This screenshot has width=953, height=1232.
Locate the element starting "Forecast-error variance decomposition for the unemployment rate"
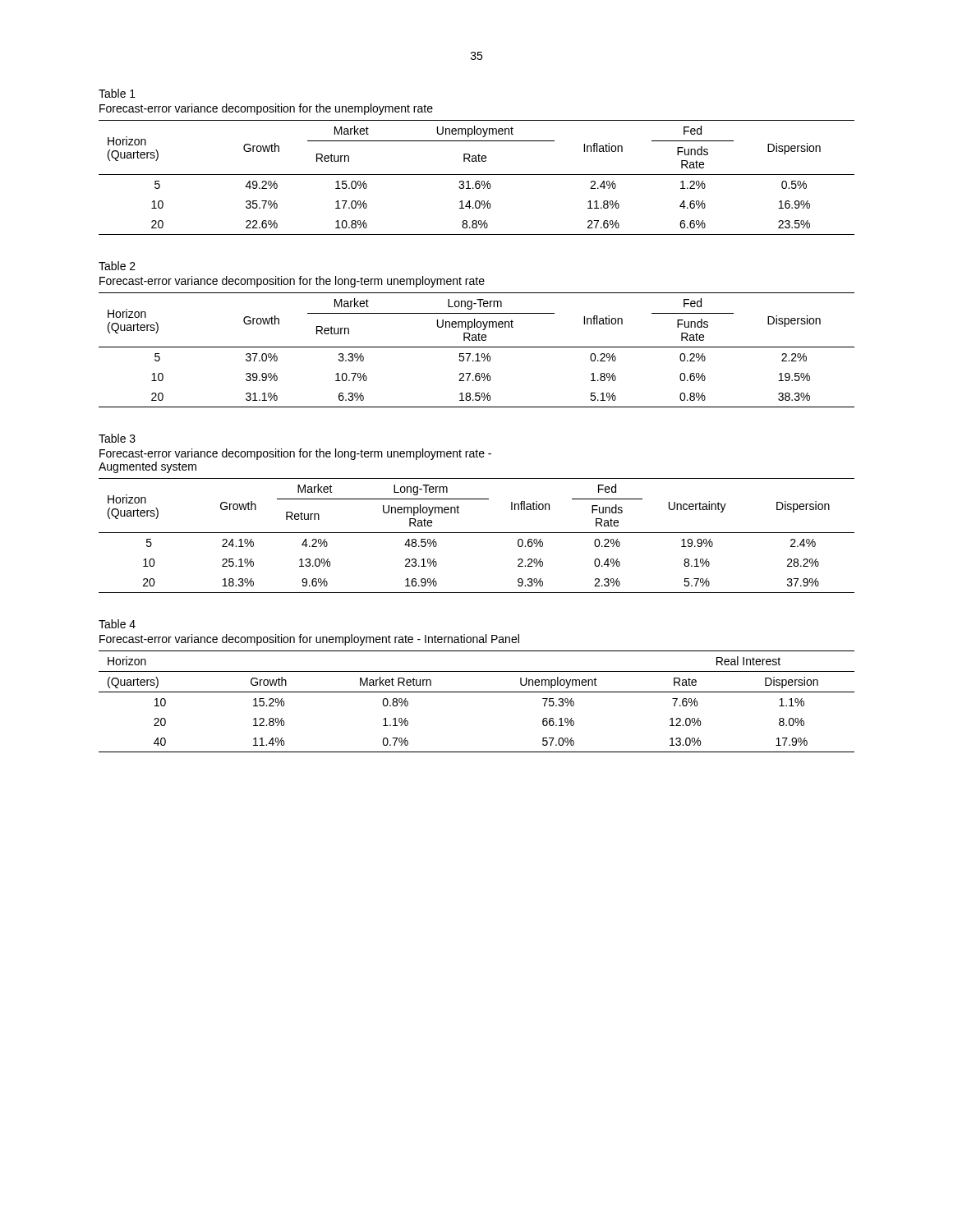266,108
